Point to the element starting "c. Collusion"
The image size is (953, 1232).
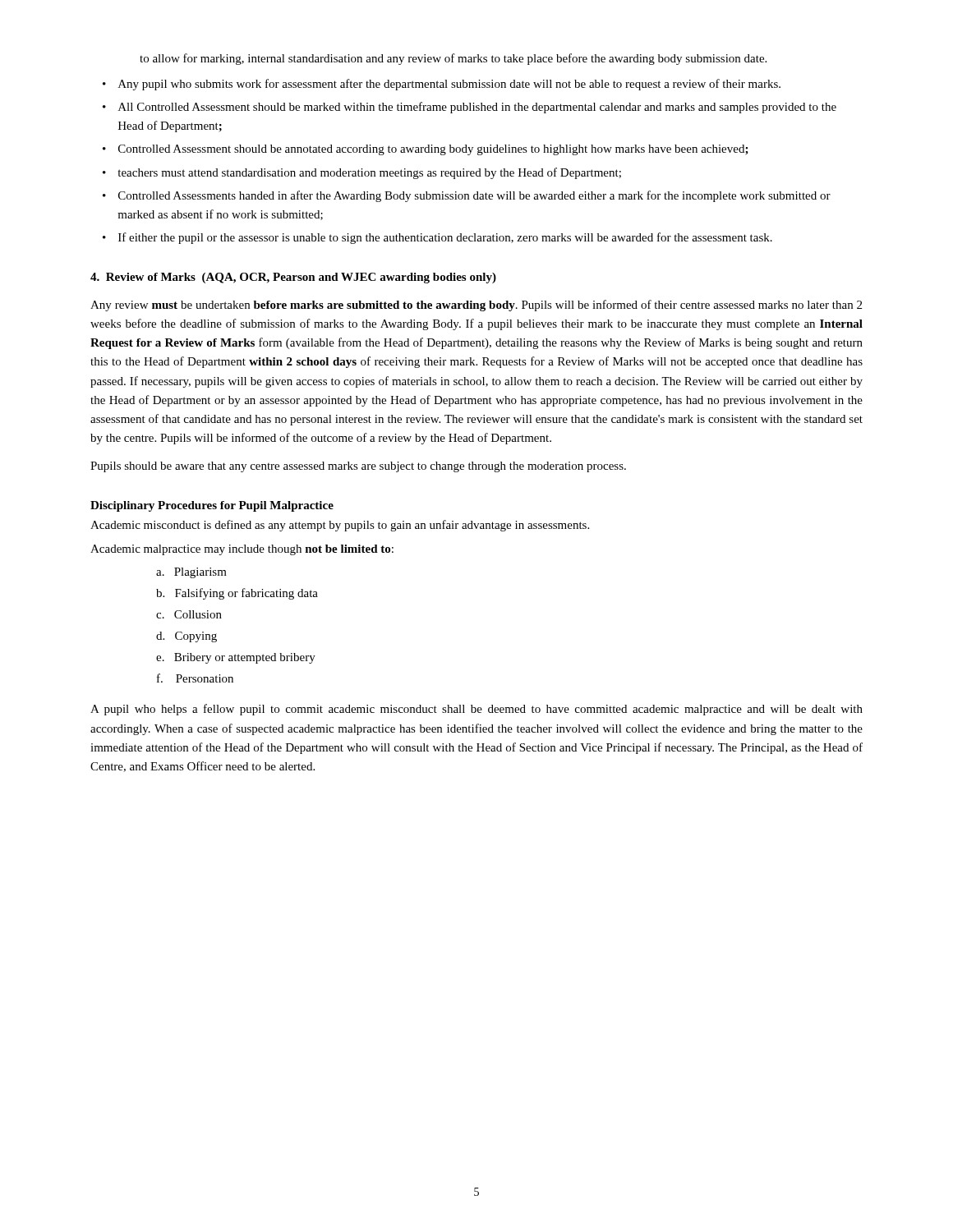click(189, 615)
